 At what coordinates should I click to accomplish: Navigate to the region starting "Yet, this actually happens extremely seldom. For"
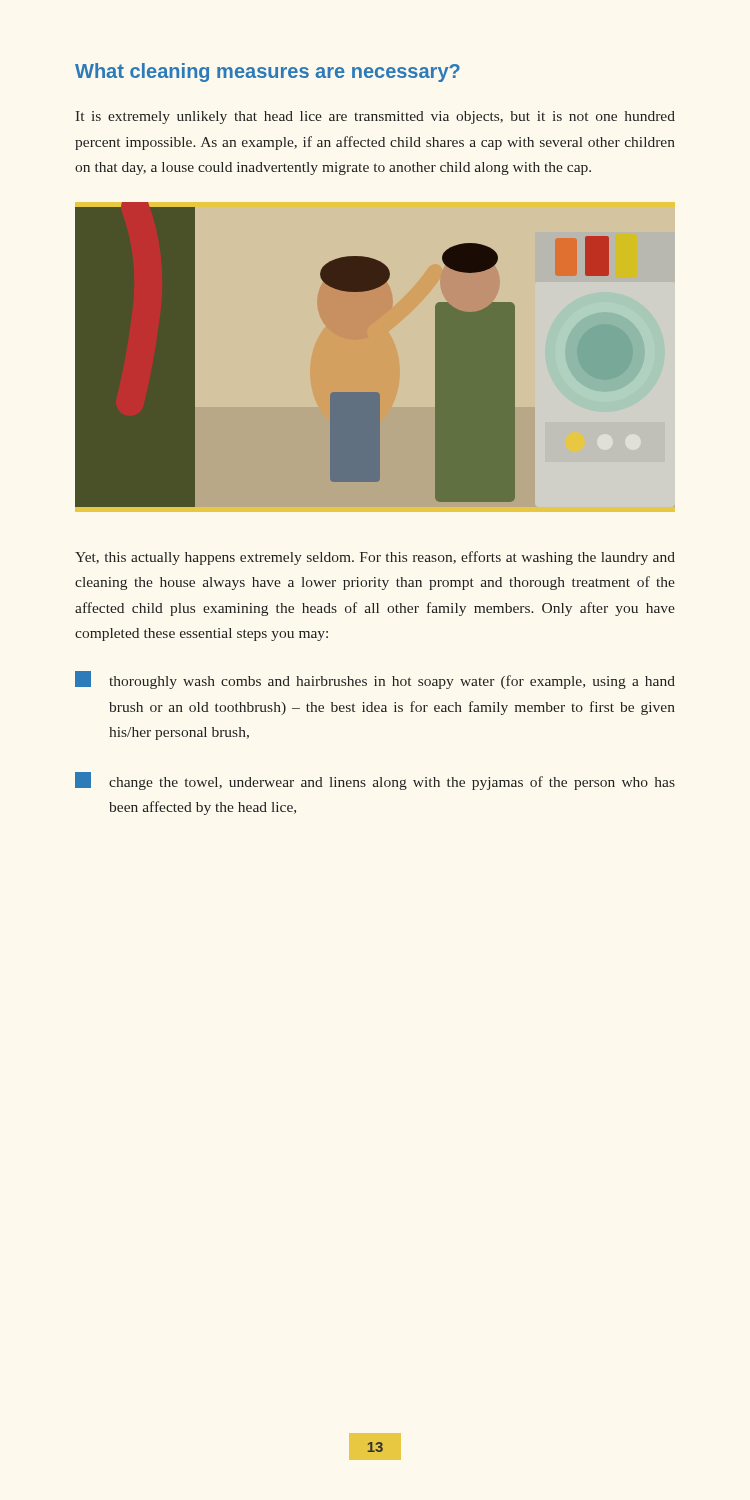tap(375, 595)
